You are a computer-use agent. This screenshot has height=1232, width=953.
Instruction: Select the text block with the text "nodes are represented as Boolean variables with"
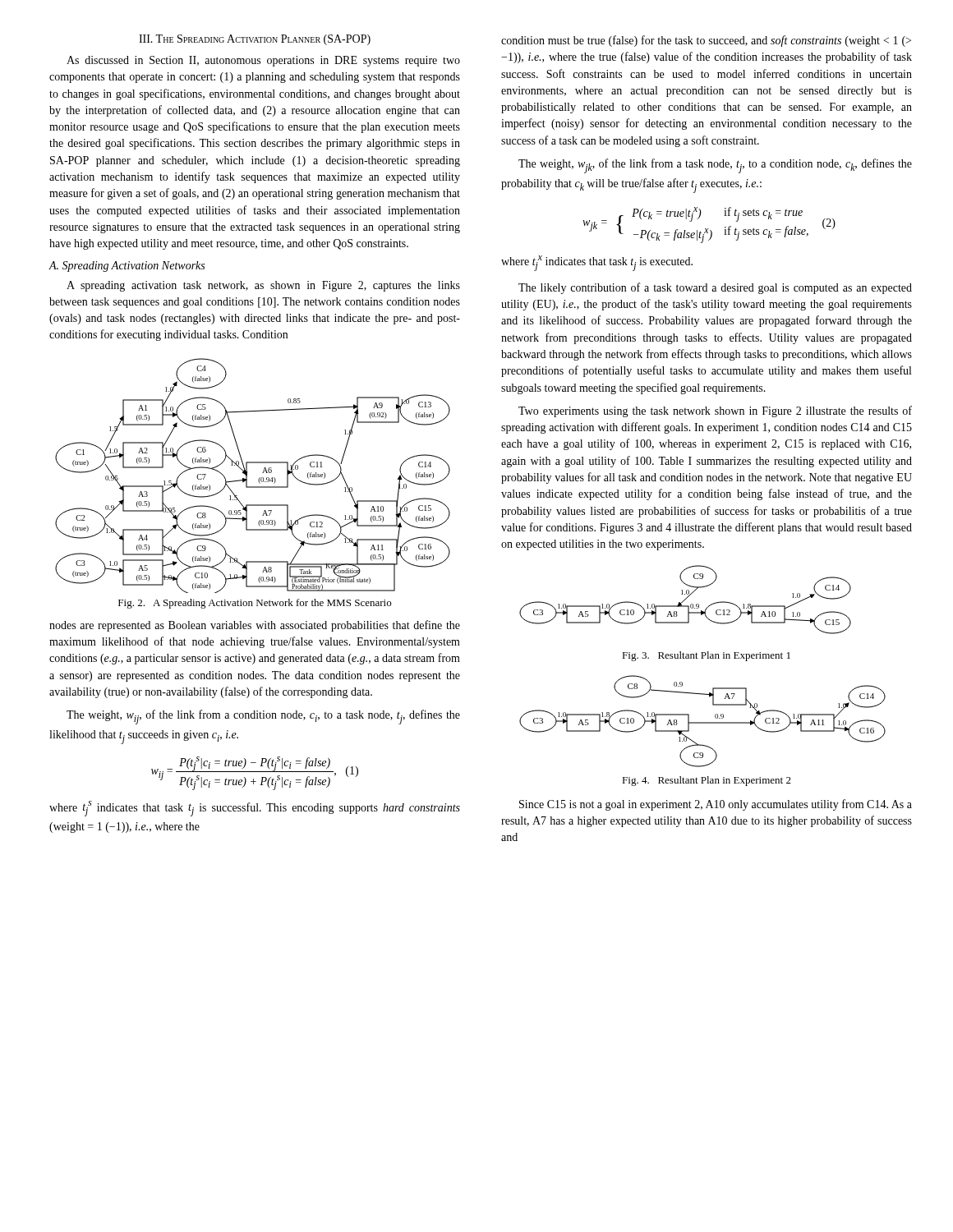click(255, 682)
